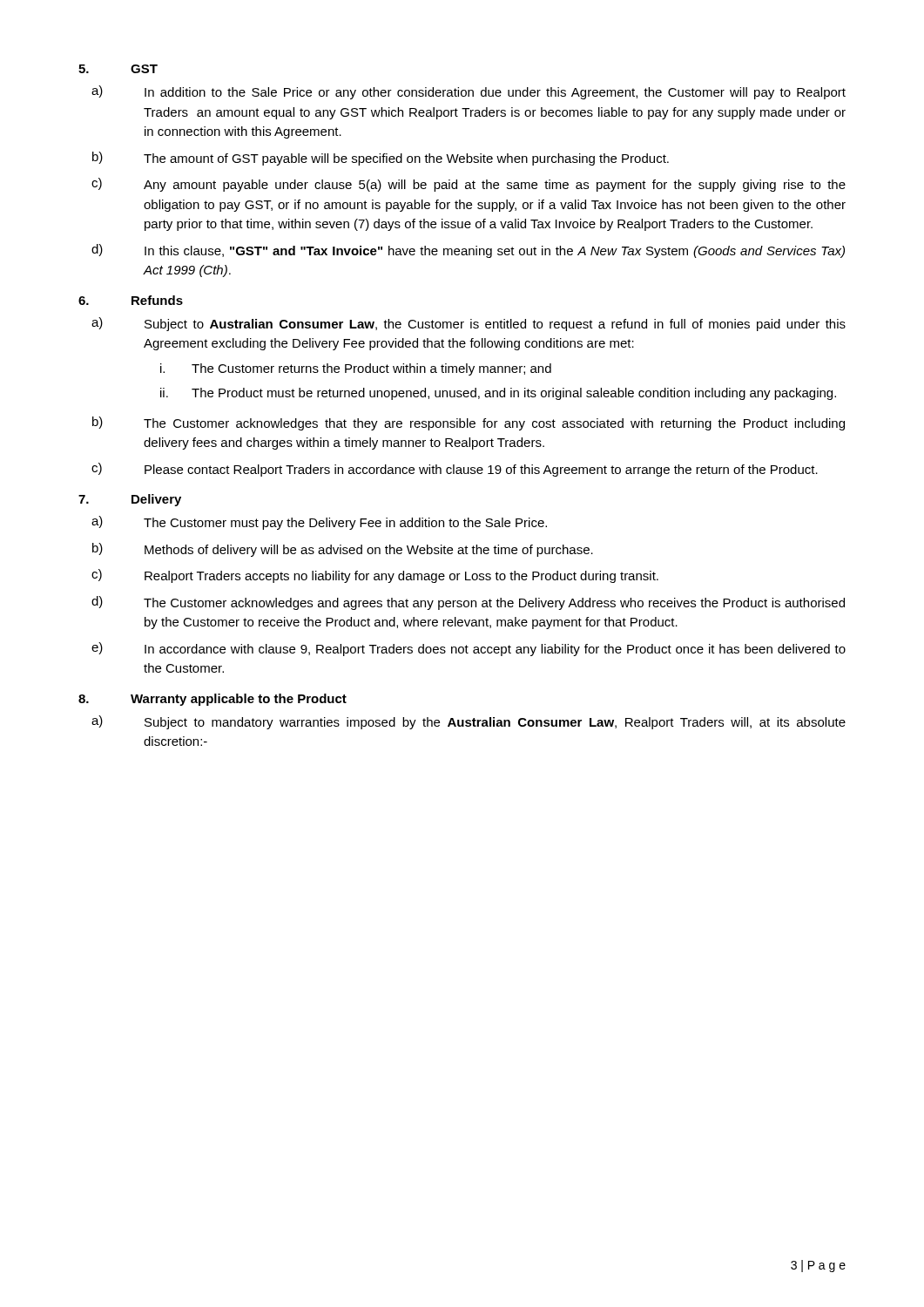This screenshot has width=924, height=1307.
Task: Navigate to the block starting "i. The Customer returns"
Action: (495, 368)
